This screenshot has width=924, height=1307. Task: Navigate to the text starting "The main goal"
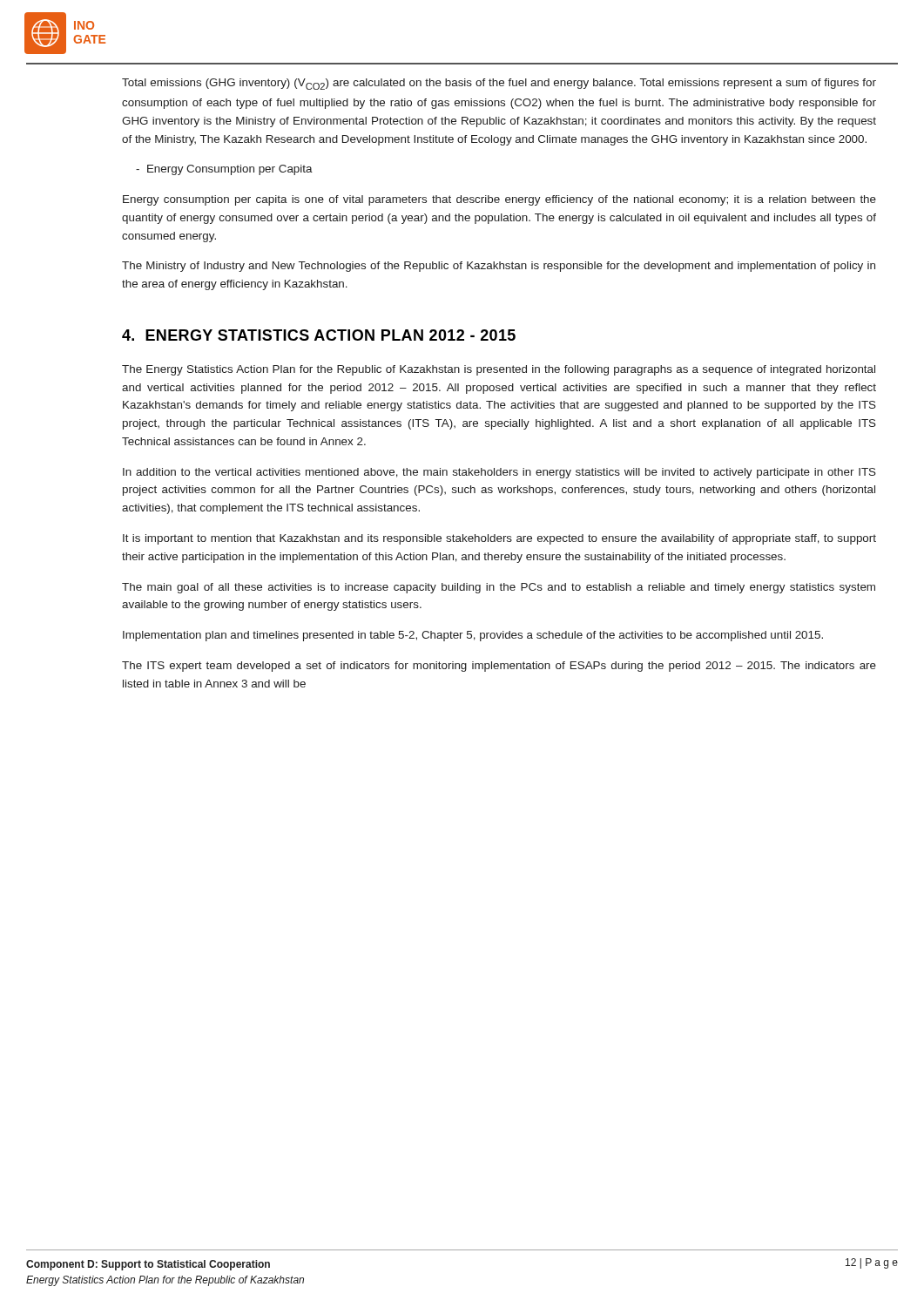[499, 595]
